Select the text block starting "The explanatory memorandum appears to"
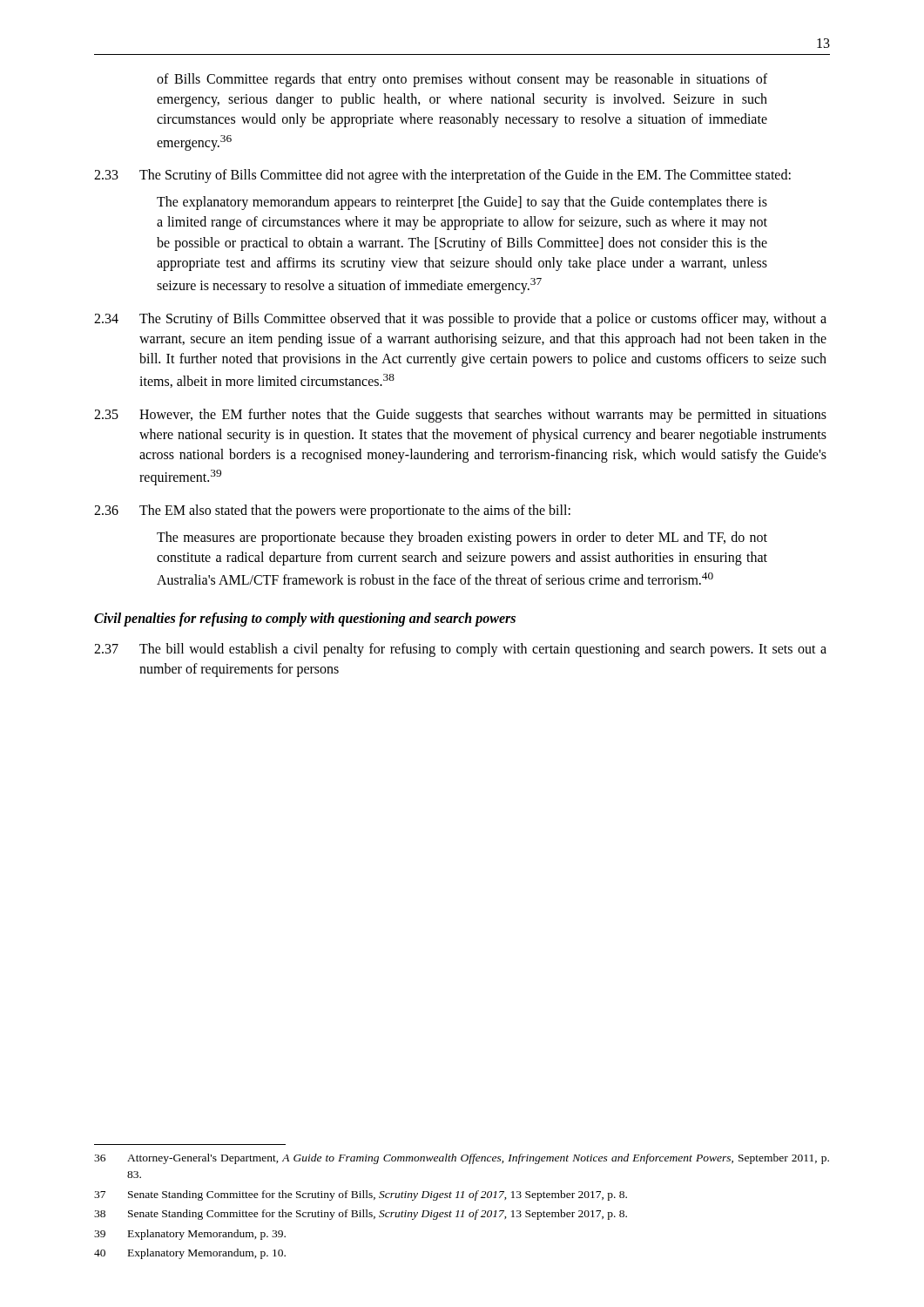 click(462, 244)
